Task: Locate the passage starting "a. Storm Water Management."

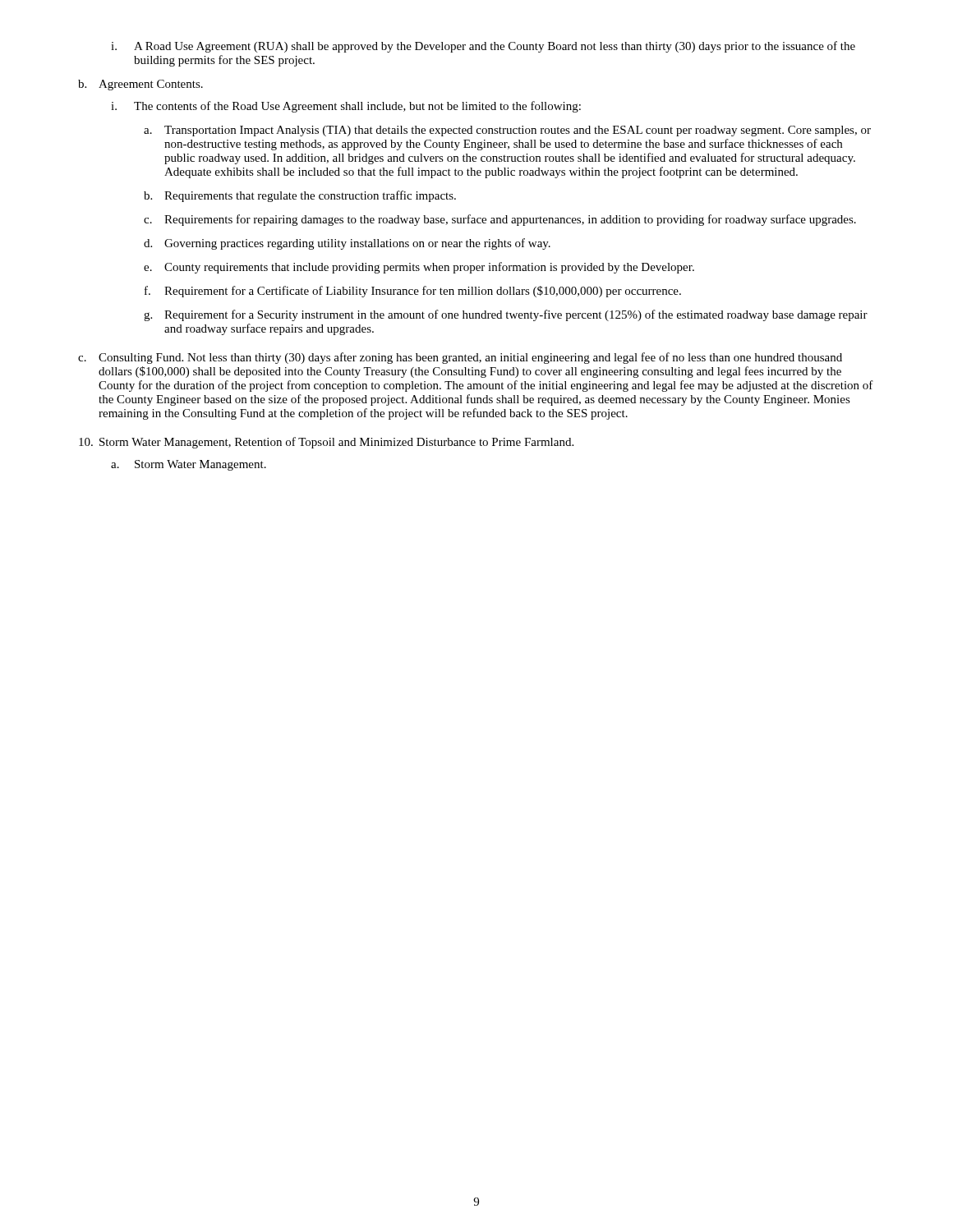Action: coord(189,465)
